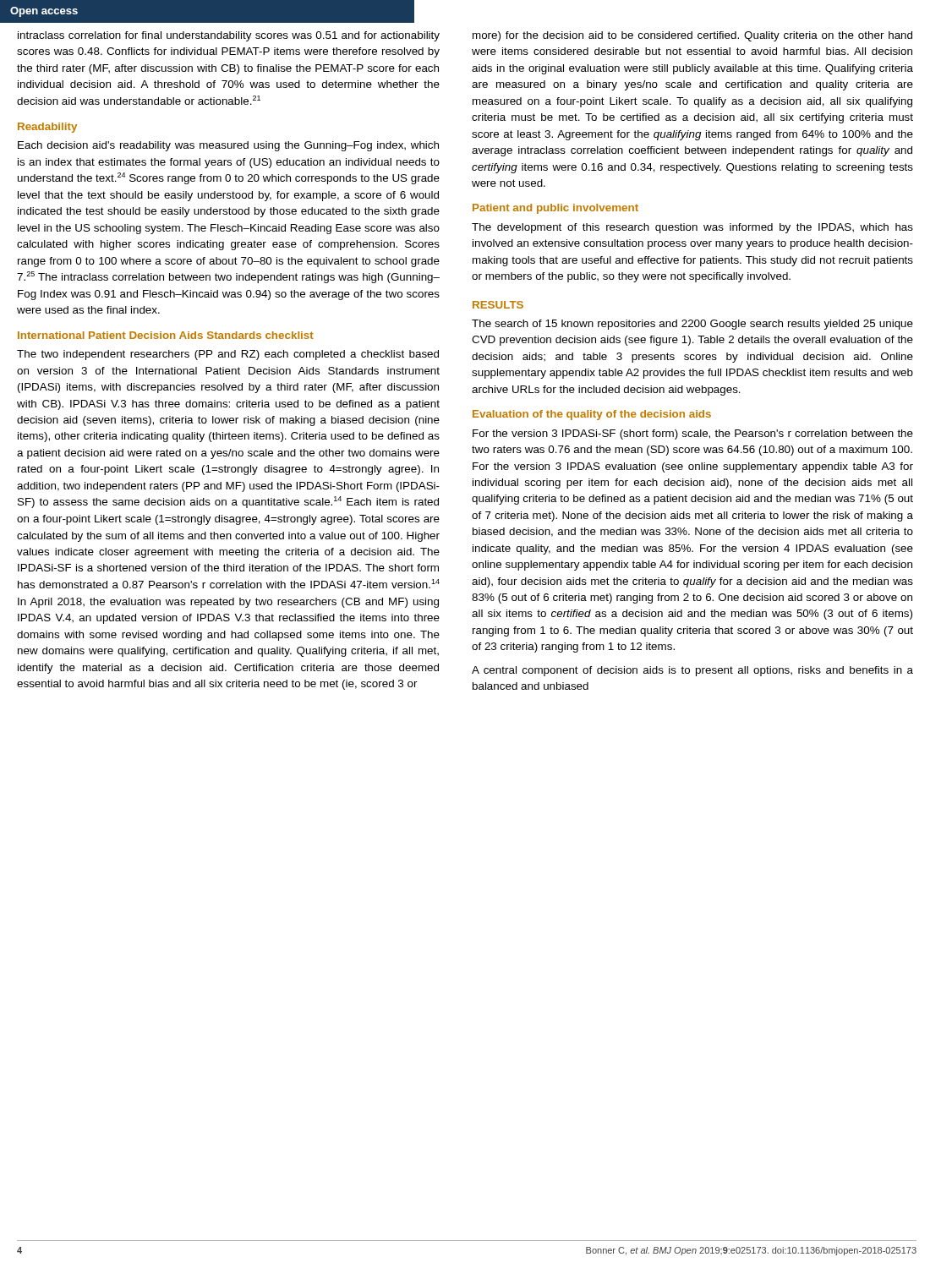Find "Patient and public involvement" on this page
The height and width of the screenshot is (1268, 952).
click(x=555, y=208)
